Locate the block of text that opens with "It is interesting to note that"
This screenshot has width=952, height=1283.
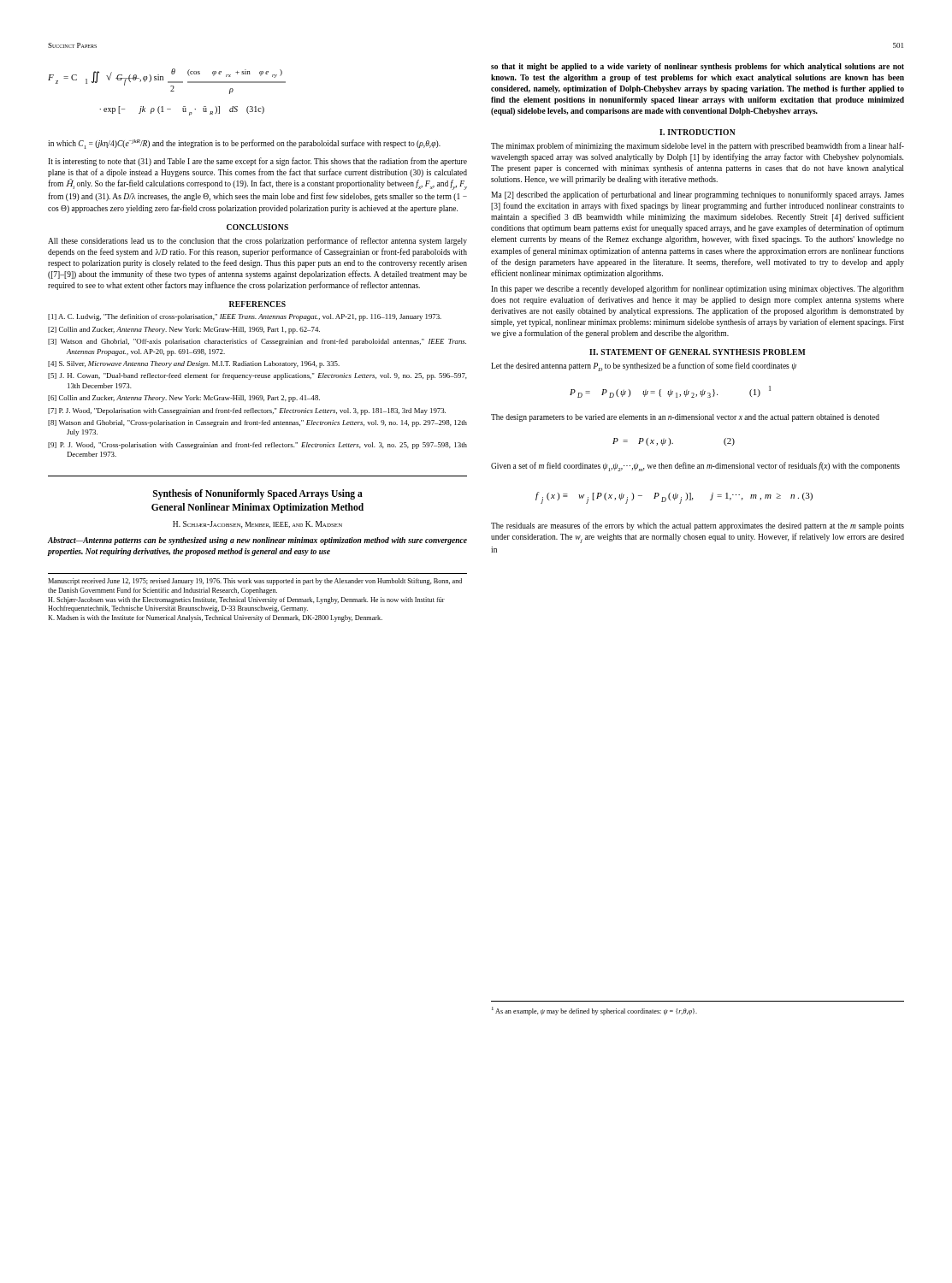257,185
